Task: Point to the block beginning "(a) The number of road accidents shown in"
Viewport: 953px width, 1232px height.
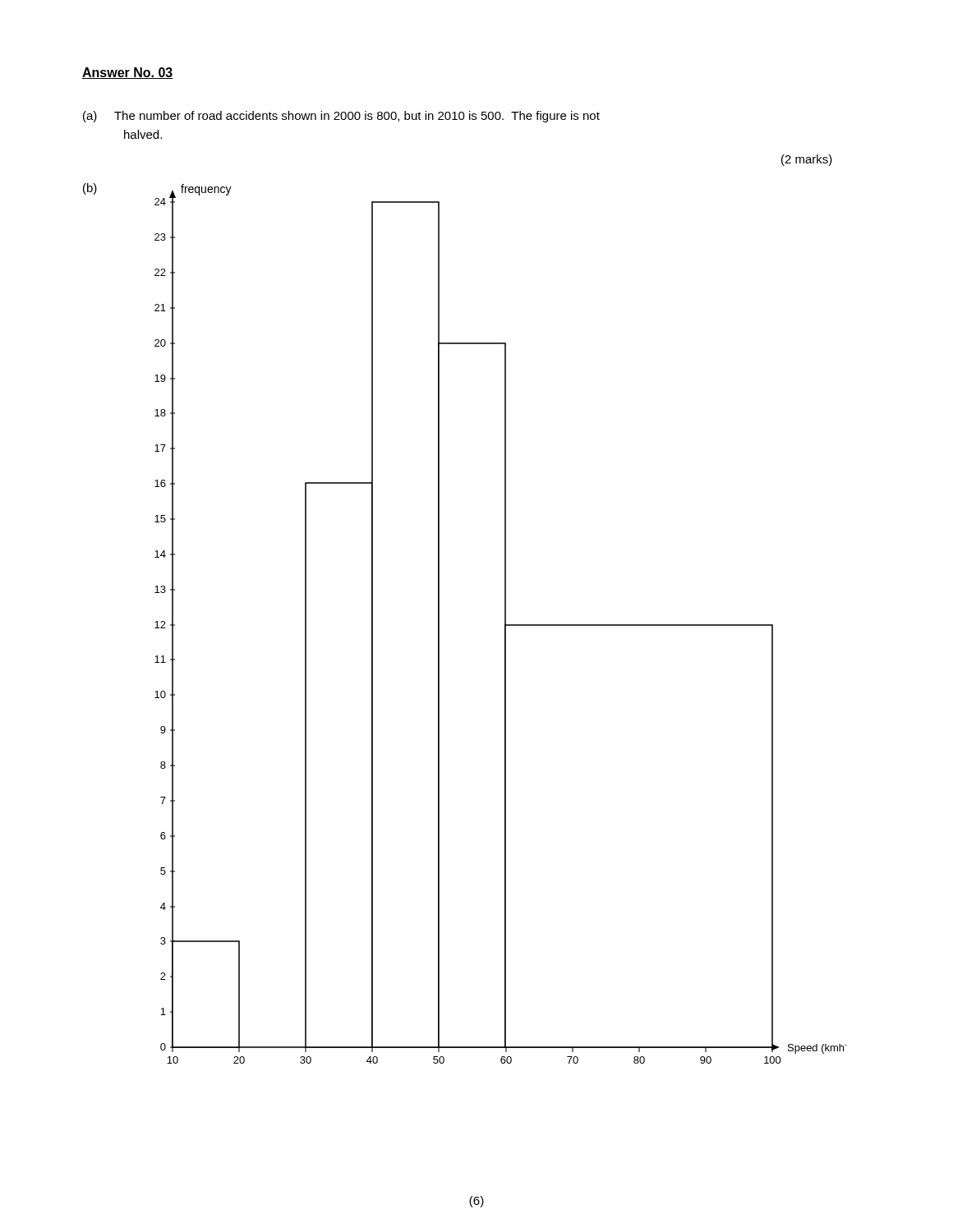Action: point(341,125)
